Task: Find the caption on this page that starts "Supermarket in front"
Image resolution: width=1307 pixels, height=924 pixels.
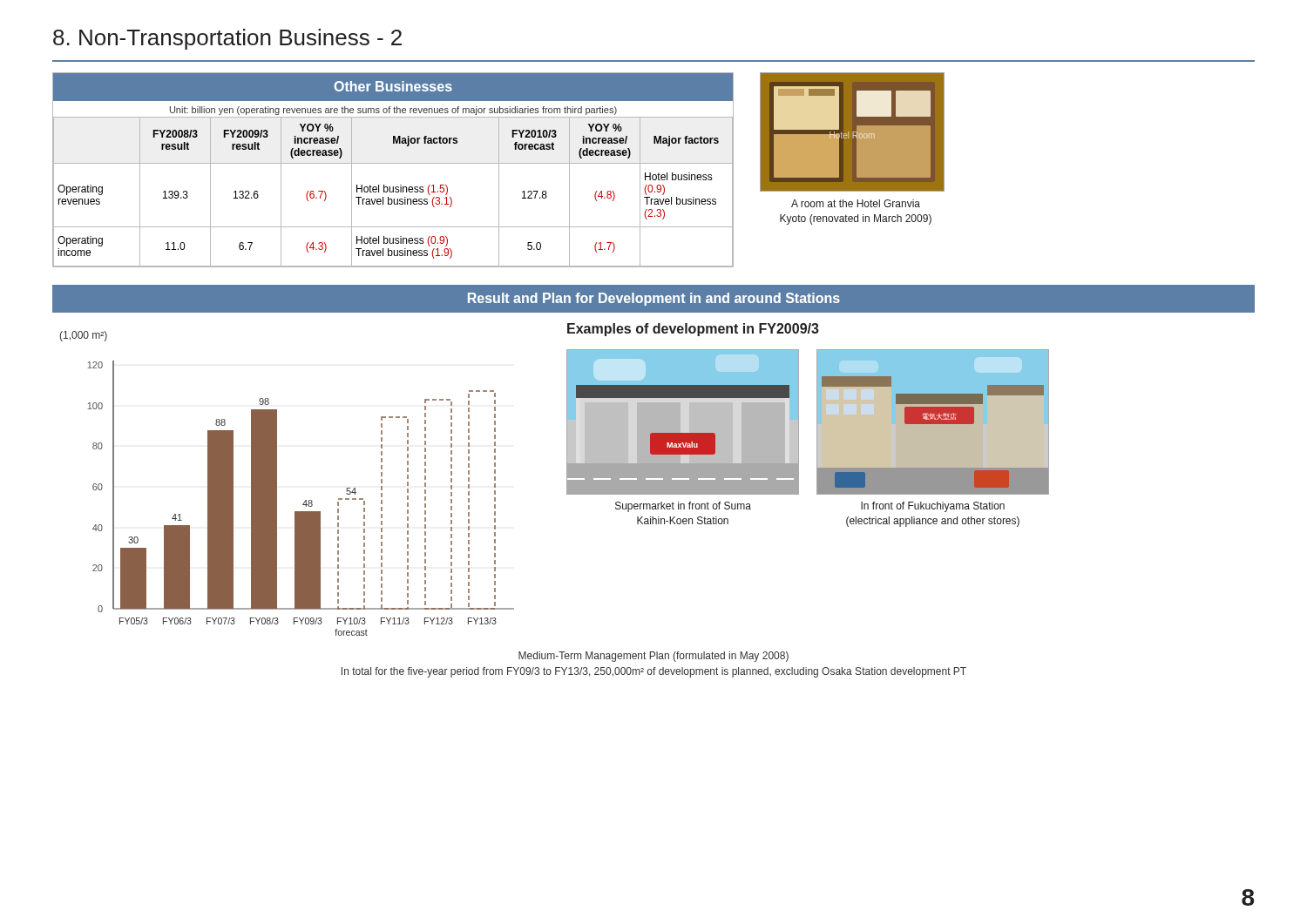Action: pyautogui.click(x=683, y=513)
